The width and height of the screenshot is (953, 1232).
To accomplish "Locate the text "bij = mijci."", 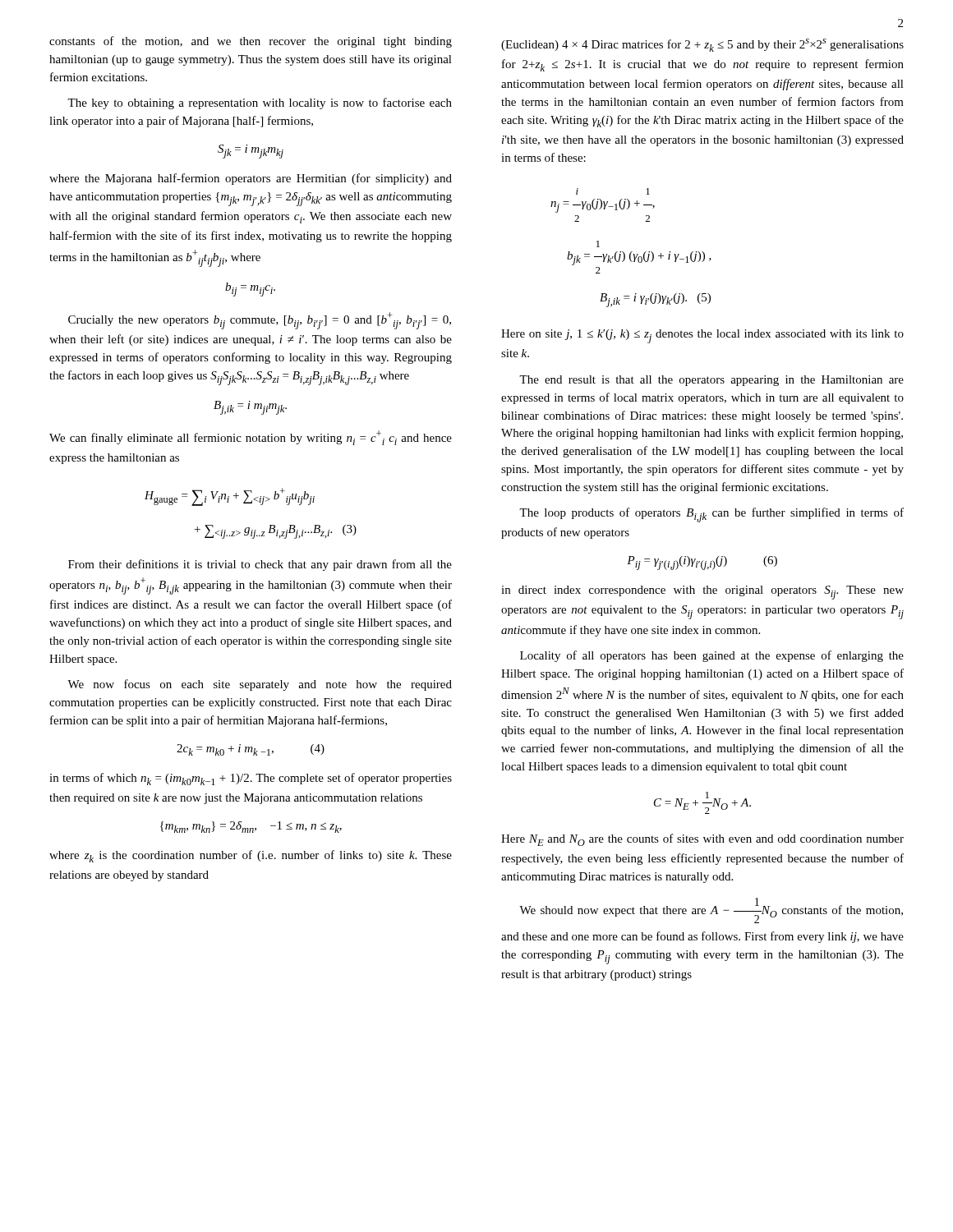I will [x=251, y=288].
